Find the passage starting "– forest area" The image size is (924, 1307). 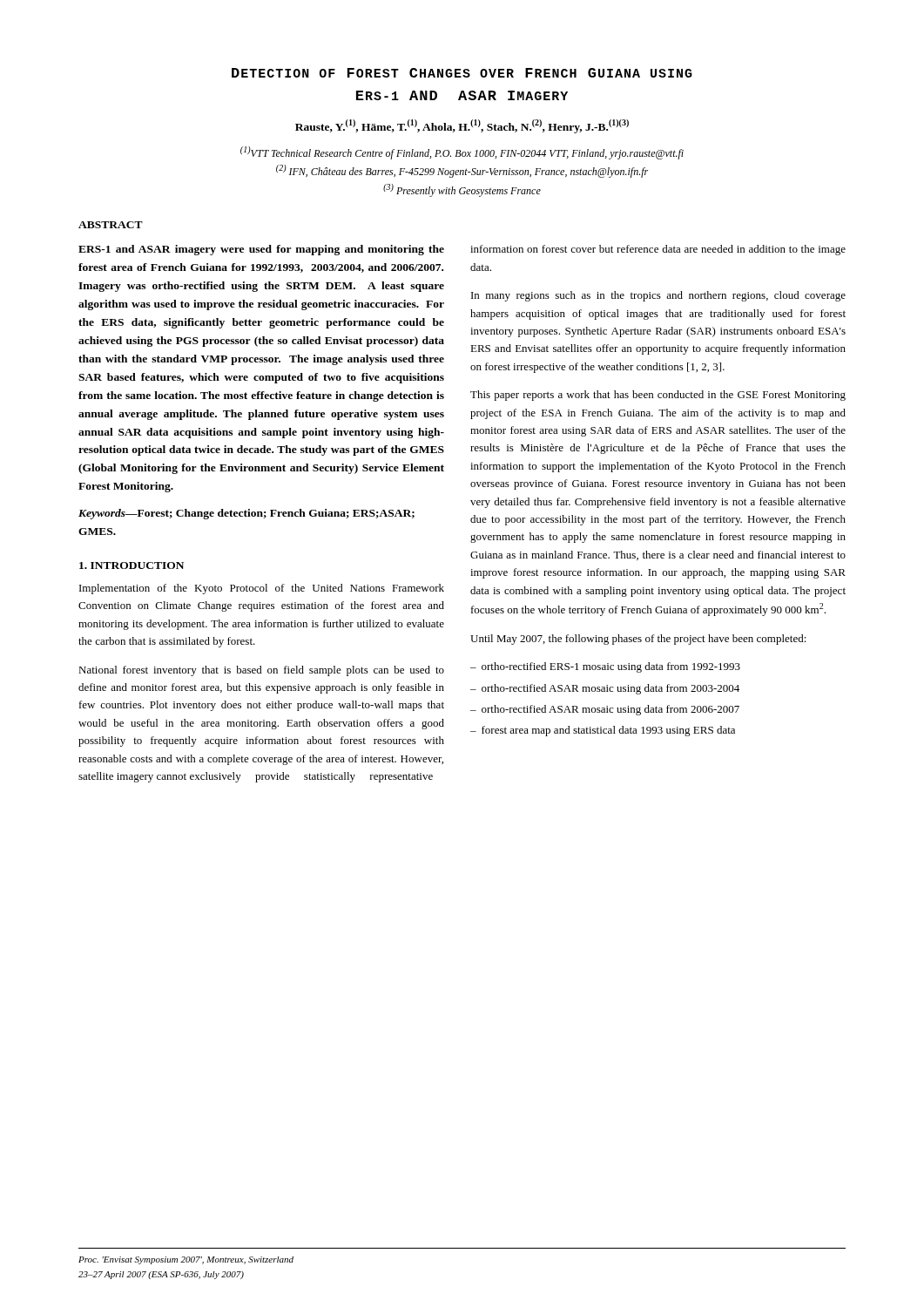[603, 731]
